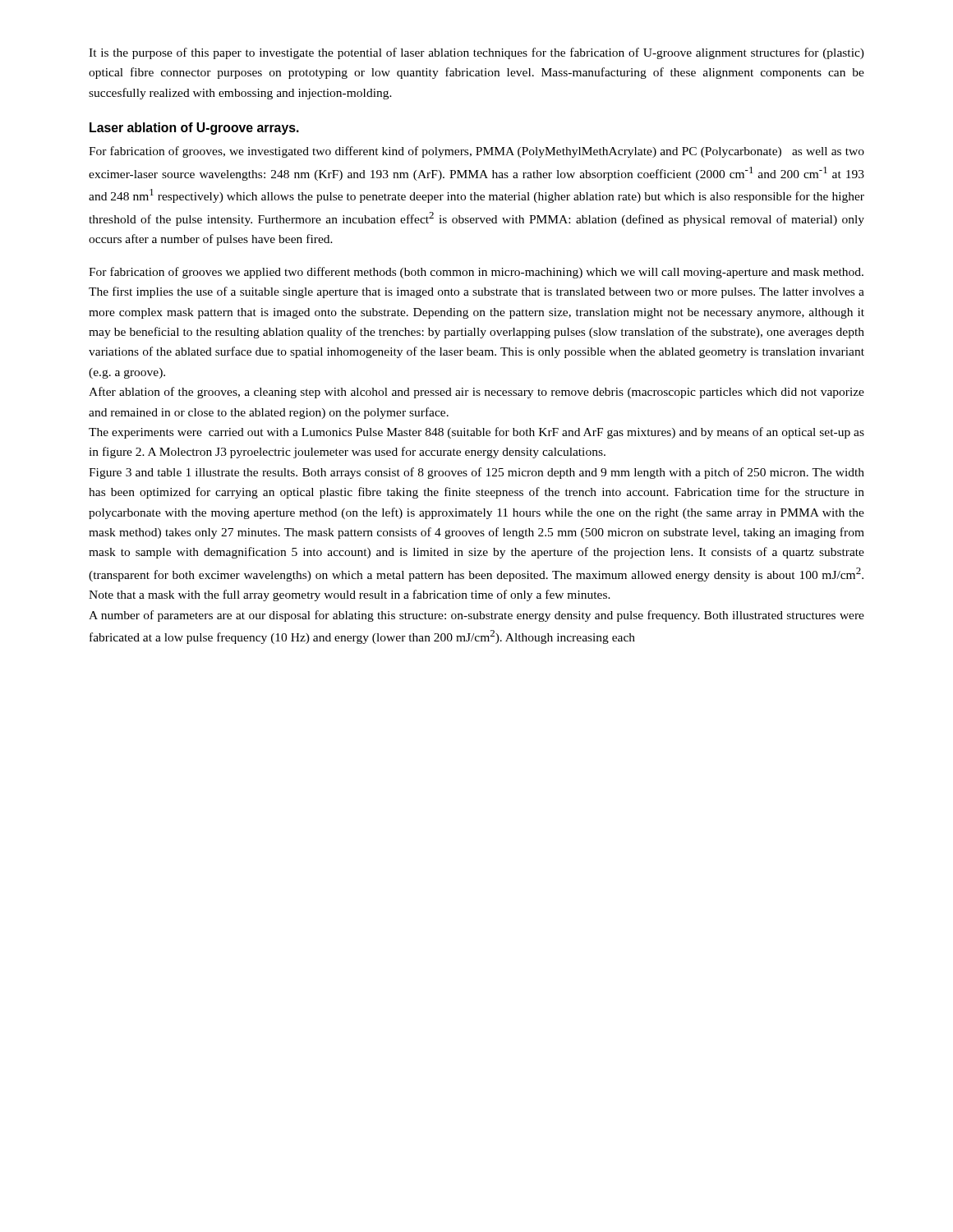The image size is (953, 1232).
Task: Locate the region starting "For fabrication of grooves, we investigated two different"
Action: coord(476,195)
